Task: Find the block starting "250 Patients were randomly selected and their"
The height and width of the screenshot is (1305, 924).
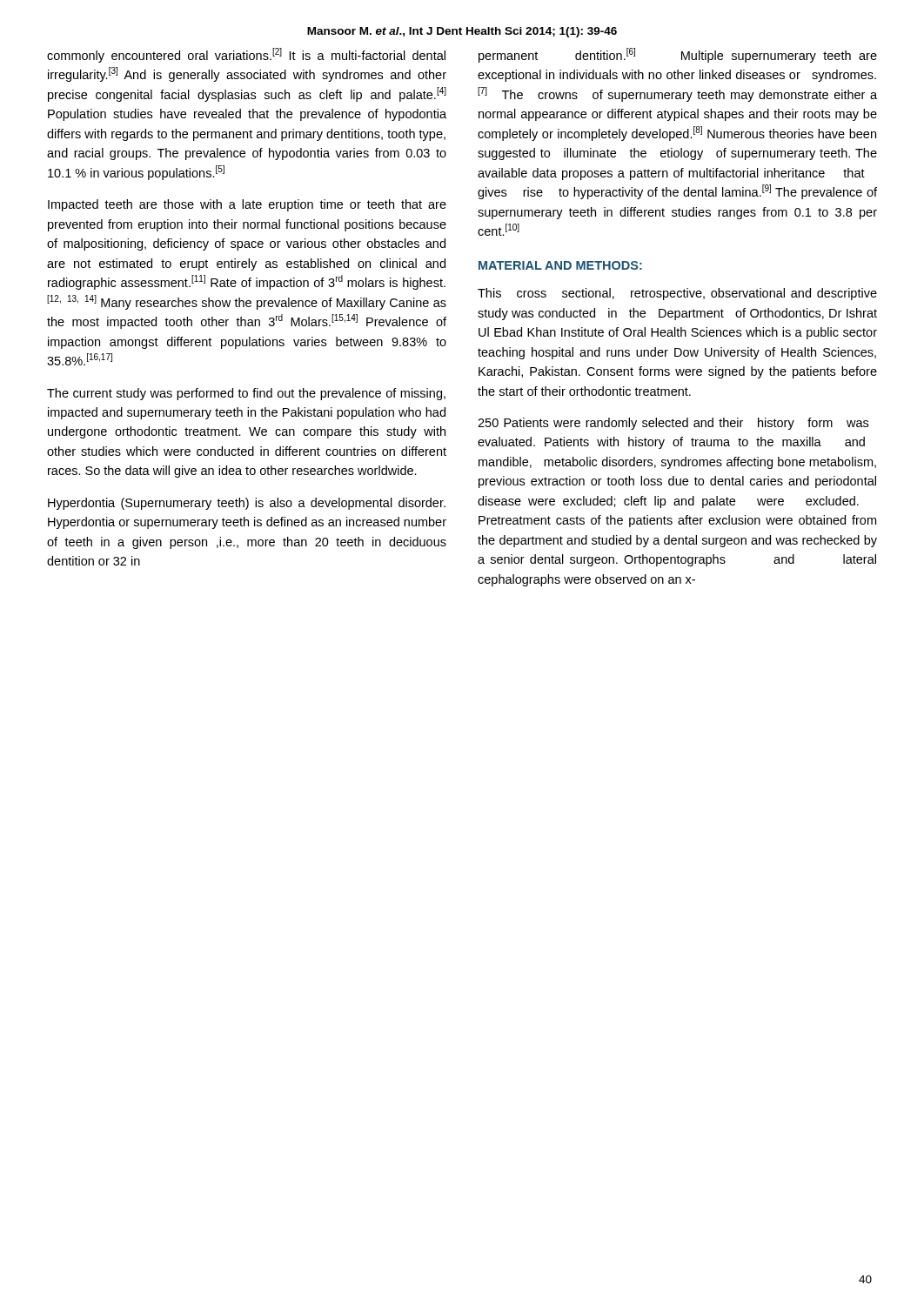Action: [x=677, y=501]
